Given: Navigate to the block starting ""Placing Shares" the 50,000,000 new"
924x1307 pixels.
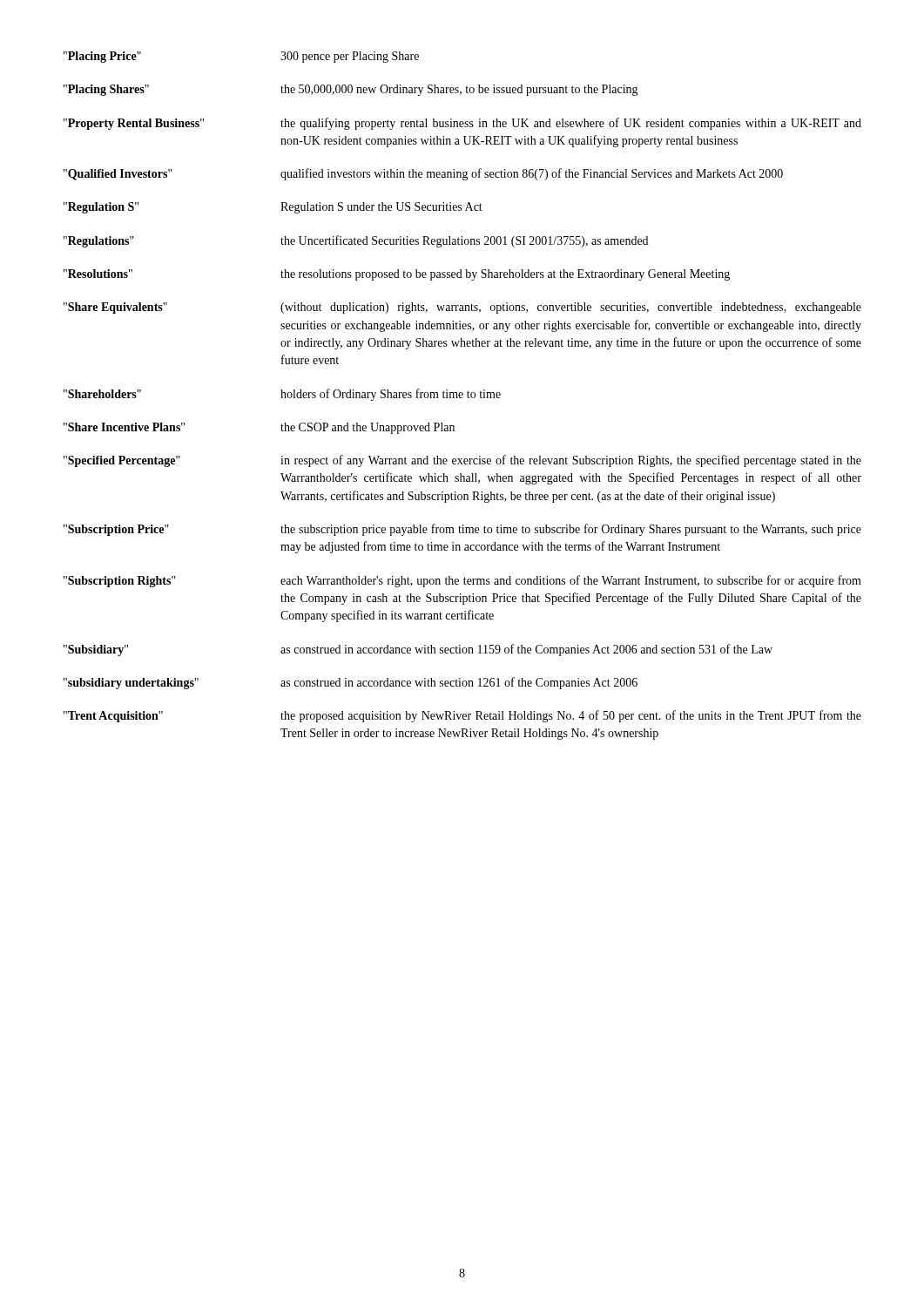Looking at the screenshot, I should [462, 90].
